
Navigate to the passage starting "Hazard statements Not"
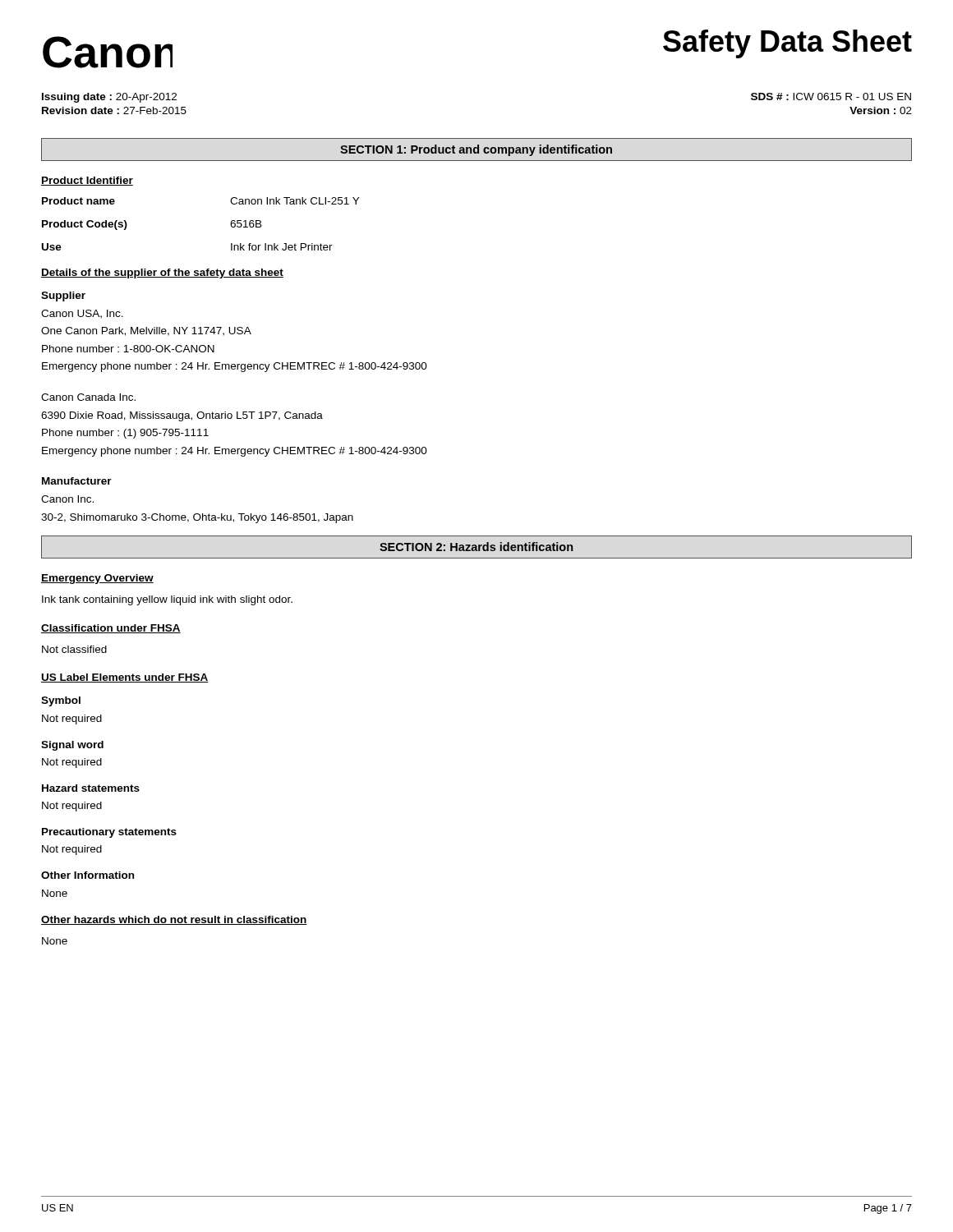[x=90, y=797]
